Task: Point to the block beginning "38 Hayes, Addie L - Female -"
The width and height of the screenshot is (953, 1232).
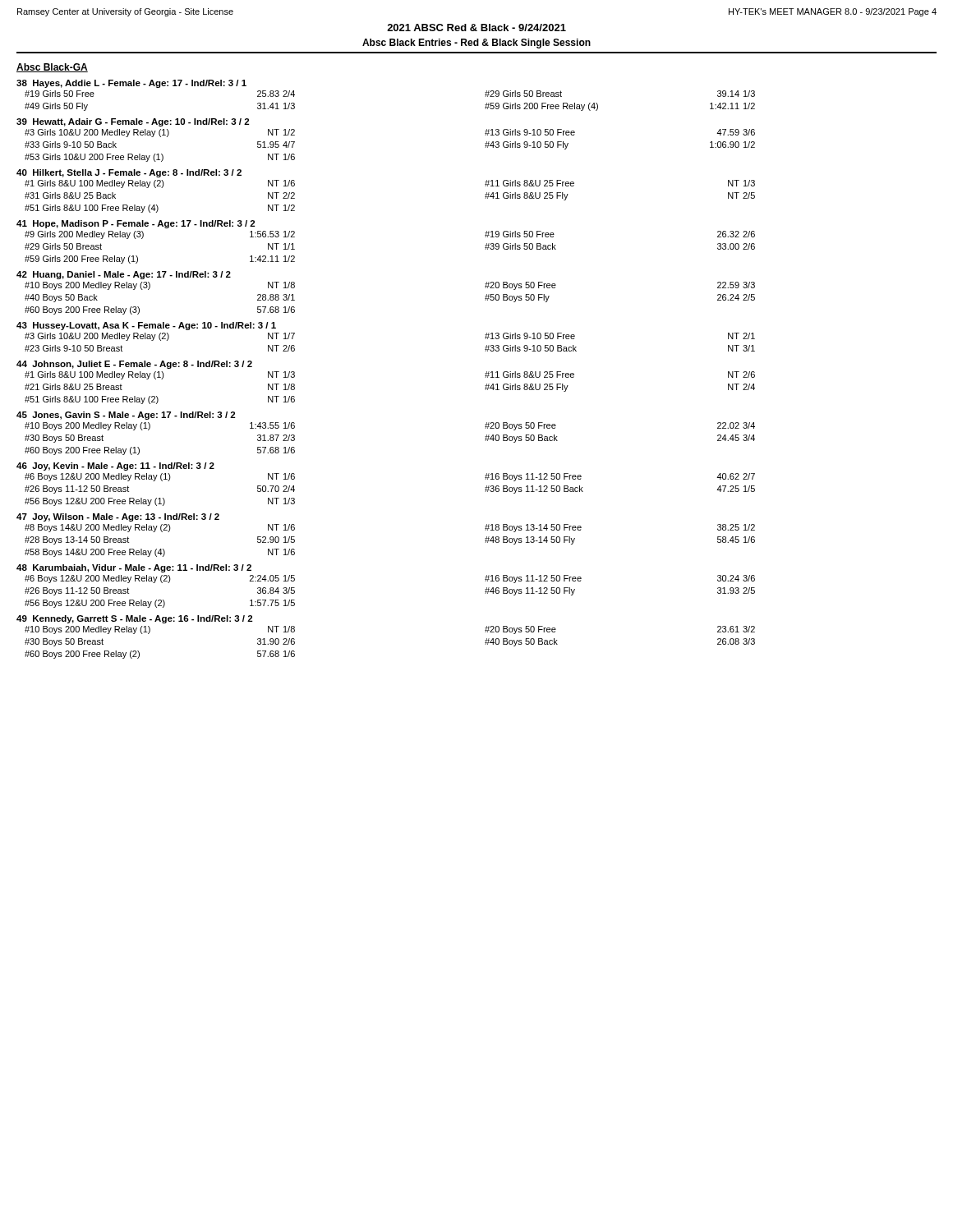Action: 476,95
